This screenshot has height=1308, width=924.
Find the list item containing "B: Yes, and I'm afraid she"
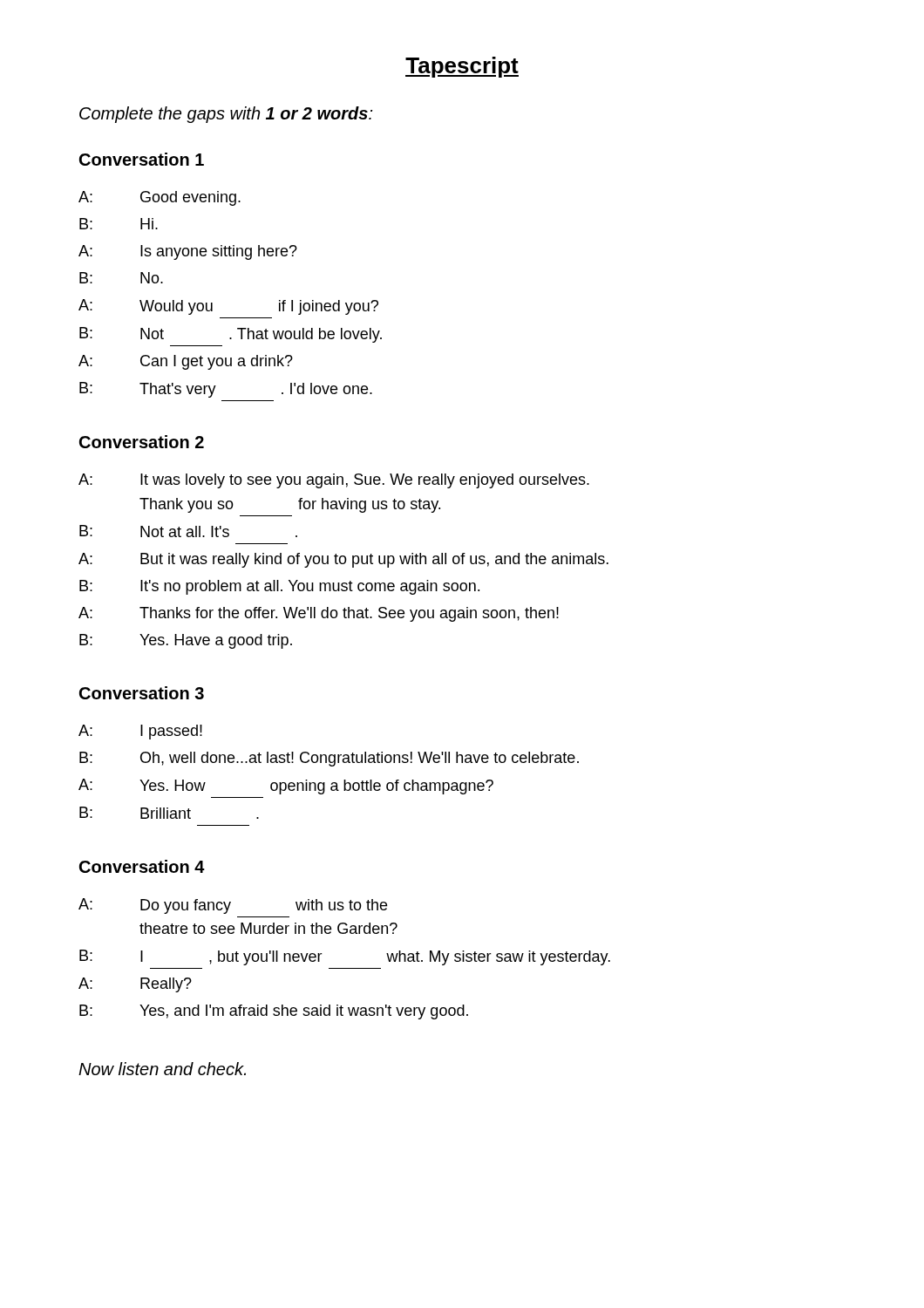coord(462,1011)
